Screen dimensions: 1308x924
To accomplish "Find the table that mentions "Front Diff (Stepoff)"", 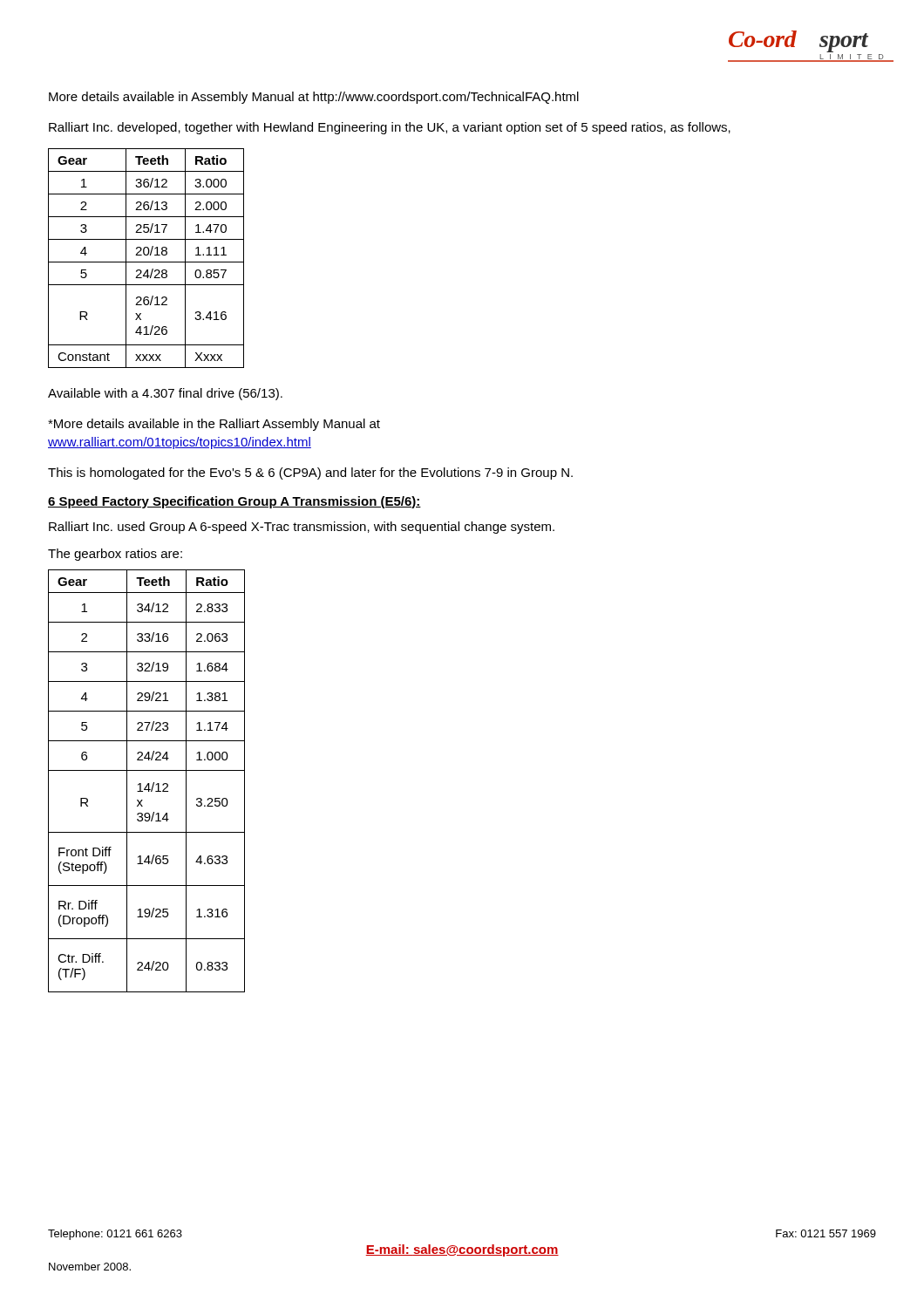I will 462,781.
